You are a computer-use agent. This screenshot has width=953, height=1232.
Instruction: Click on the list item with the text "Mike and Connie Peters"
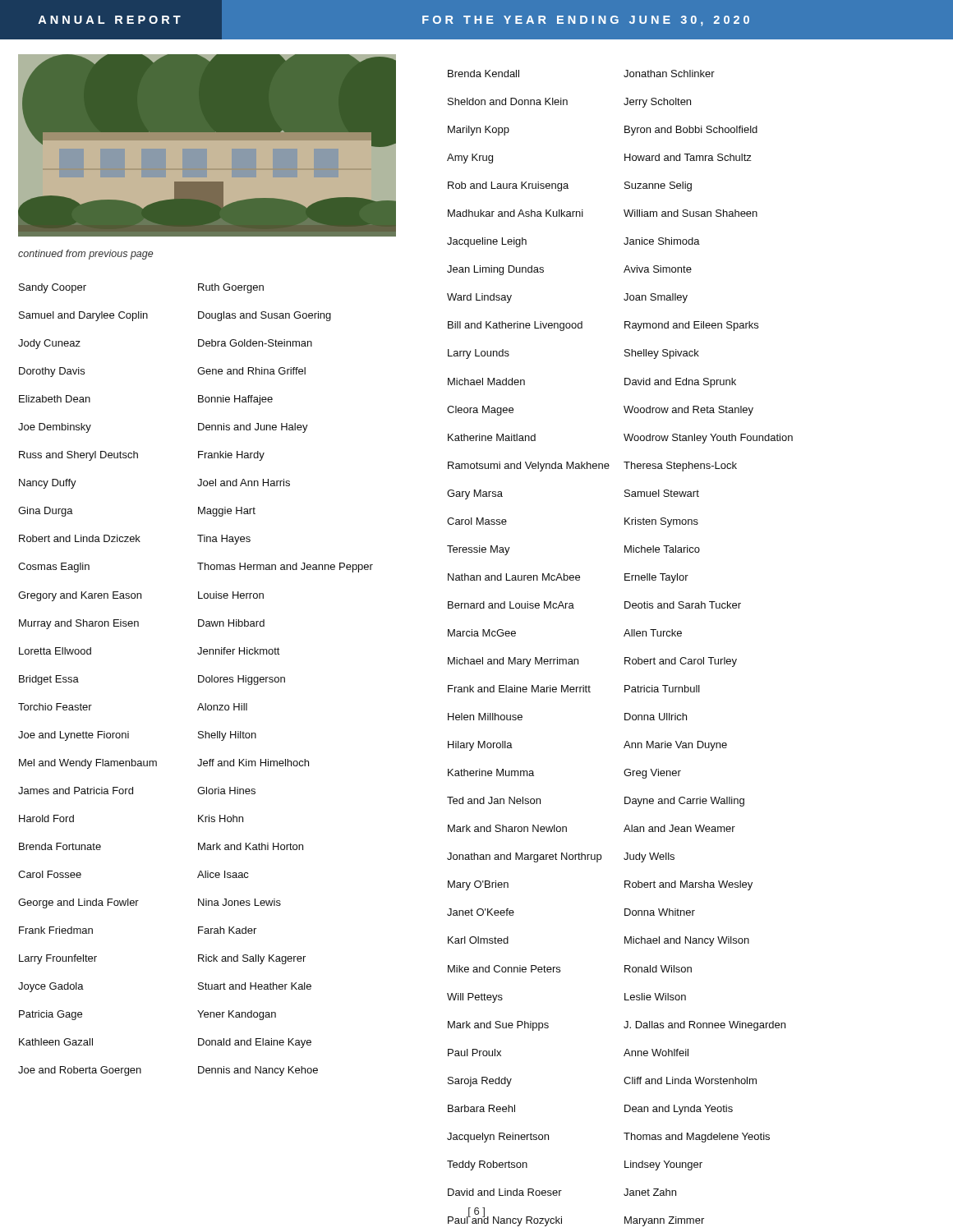531,968
